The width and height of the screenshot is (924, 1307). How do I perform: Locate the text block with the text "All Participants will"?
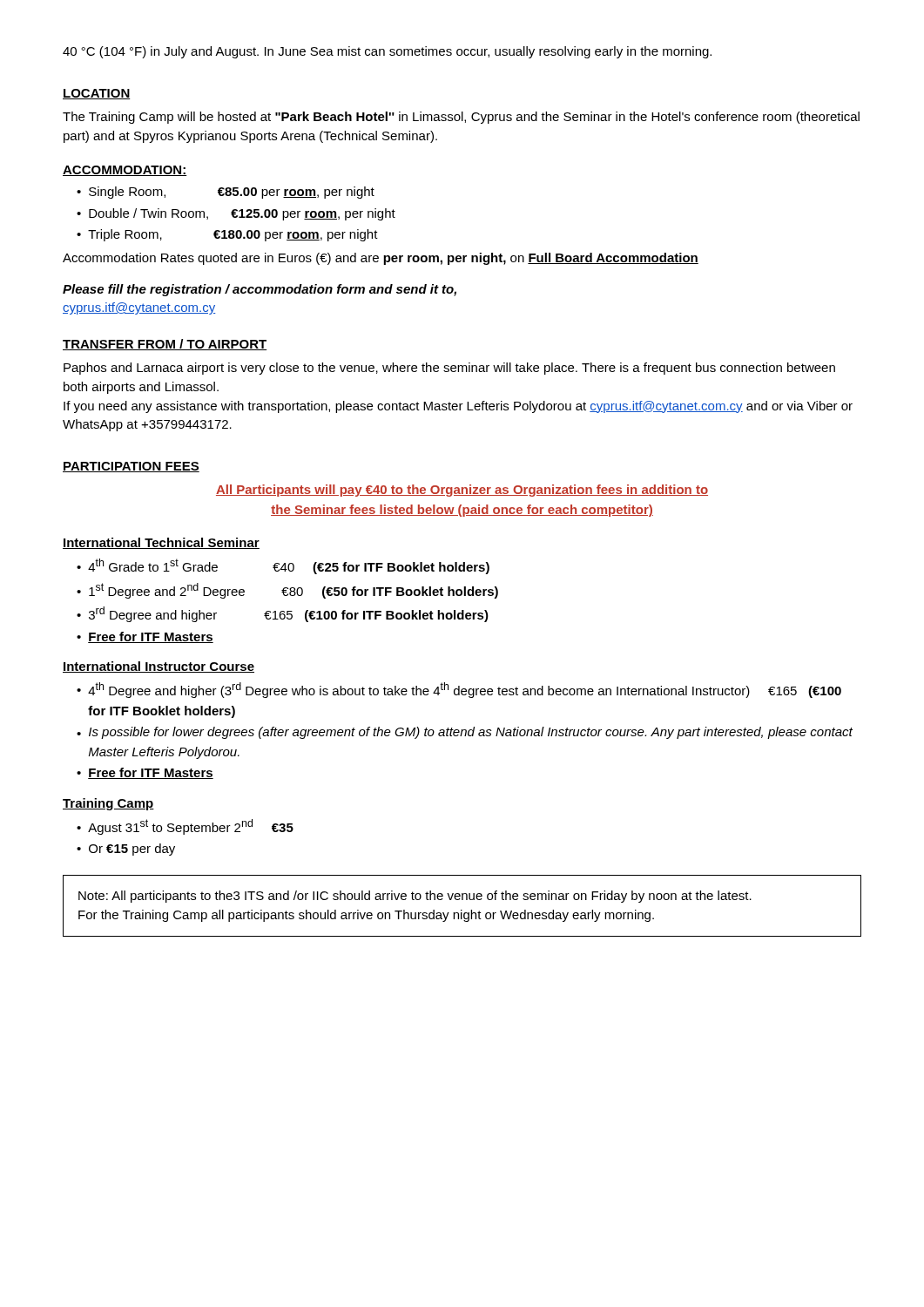462,499
